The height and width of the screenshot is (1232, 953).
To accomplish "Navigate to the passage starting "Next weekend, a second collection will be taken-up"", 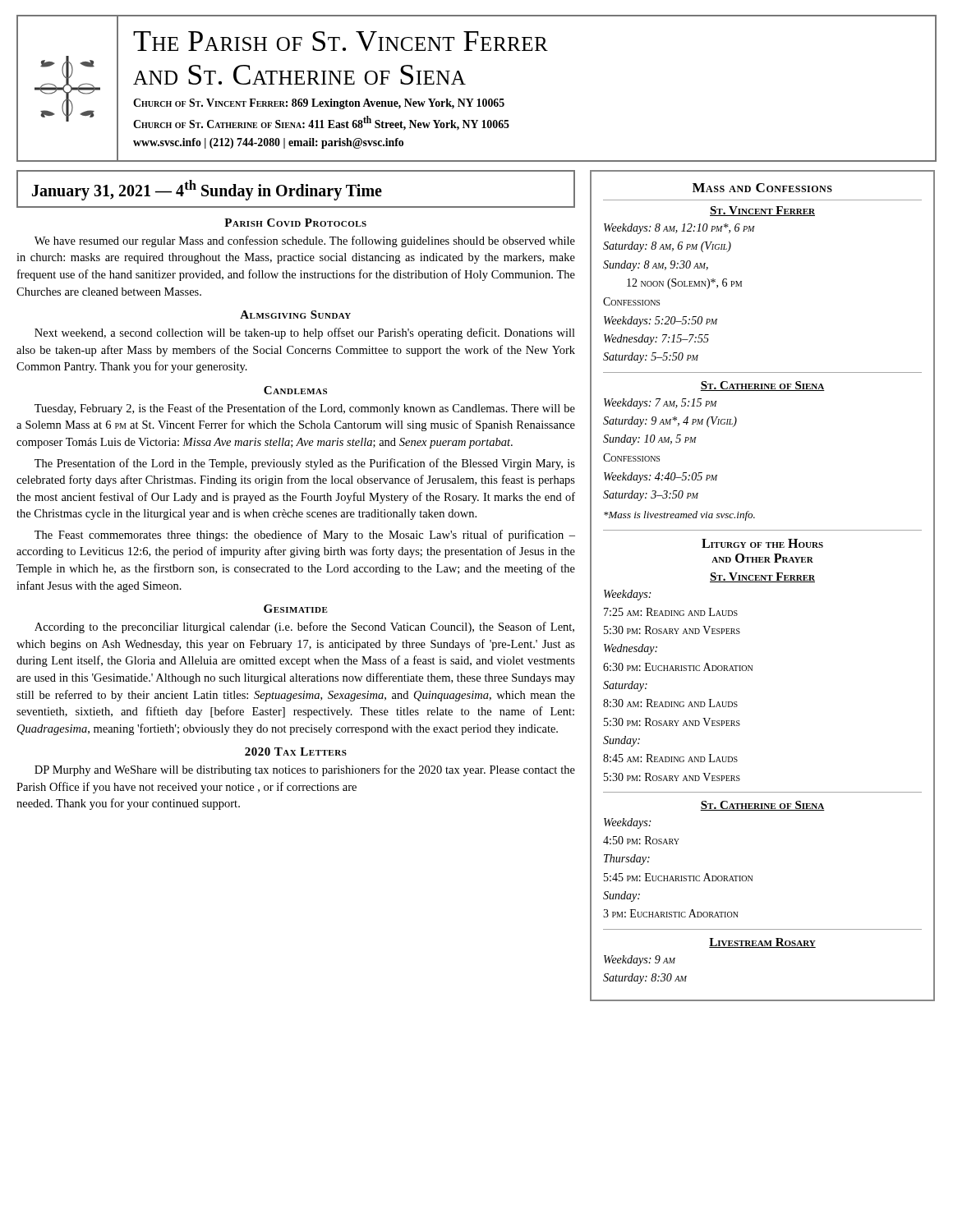I will pyautogui.click(x=296, y=350).
